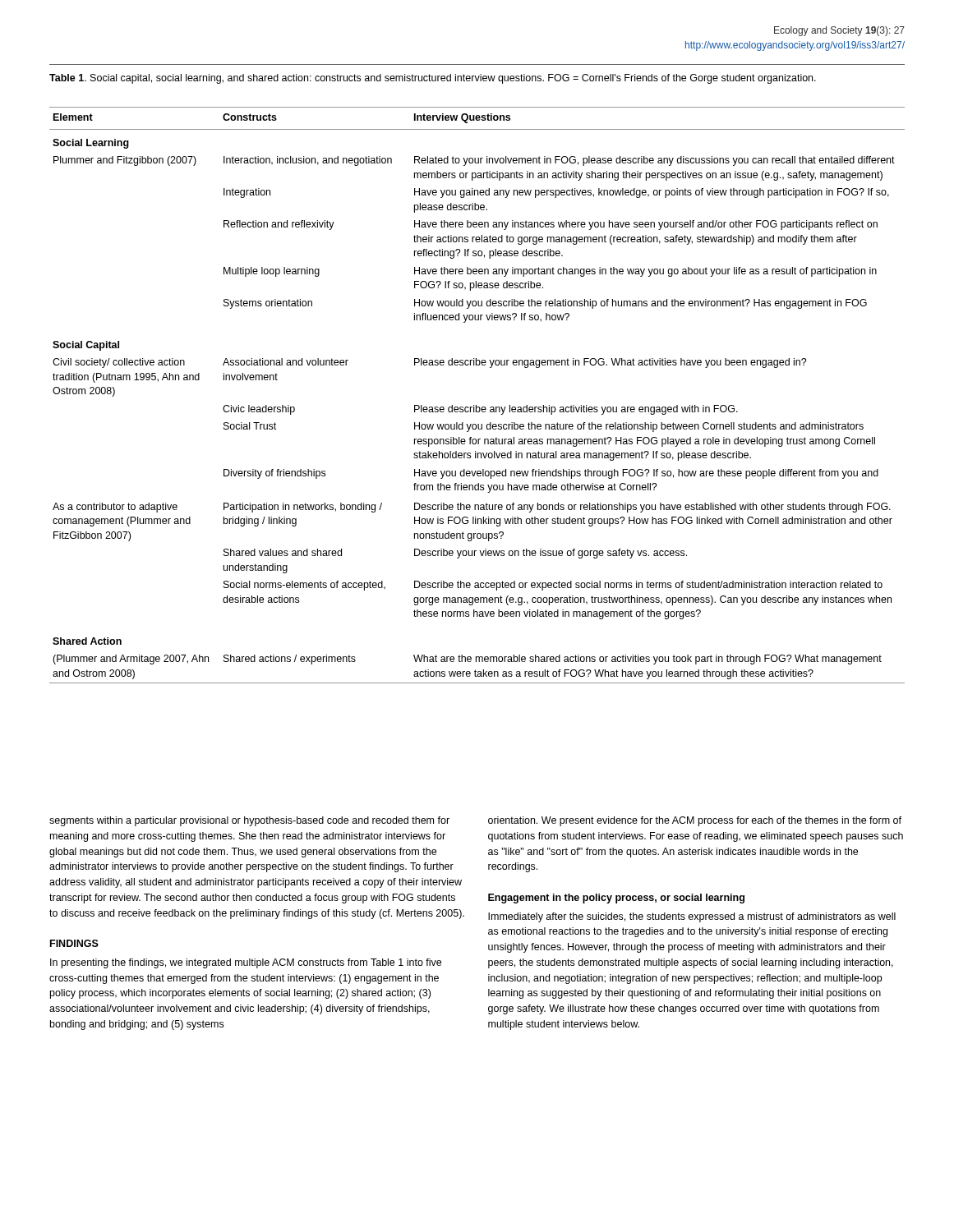Image resolution: width=954 pixels, height=1232 pixels.
Task: Click the passage that begins "orientation. We present evidence for"
Action: click(696, 844)
